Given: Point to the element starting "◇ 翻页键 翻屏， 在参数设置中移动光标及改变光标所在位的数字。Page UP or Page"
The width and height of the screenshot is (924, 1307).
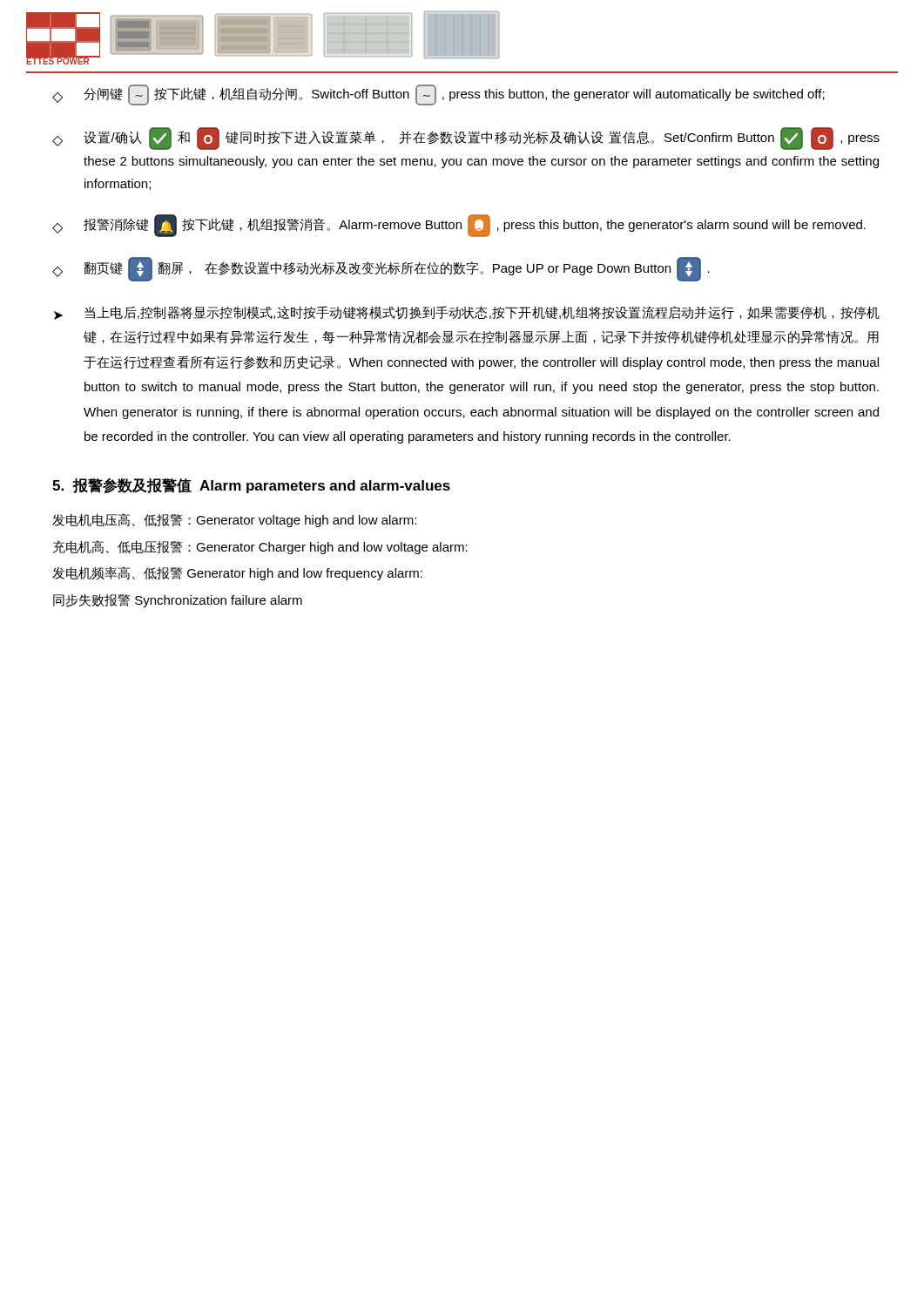Looking at the screenshot, I should [x=466, y=270].
